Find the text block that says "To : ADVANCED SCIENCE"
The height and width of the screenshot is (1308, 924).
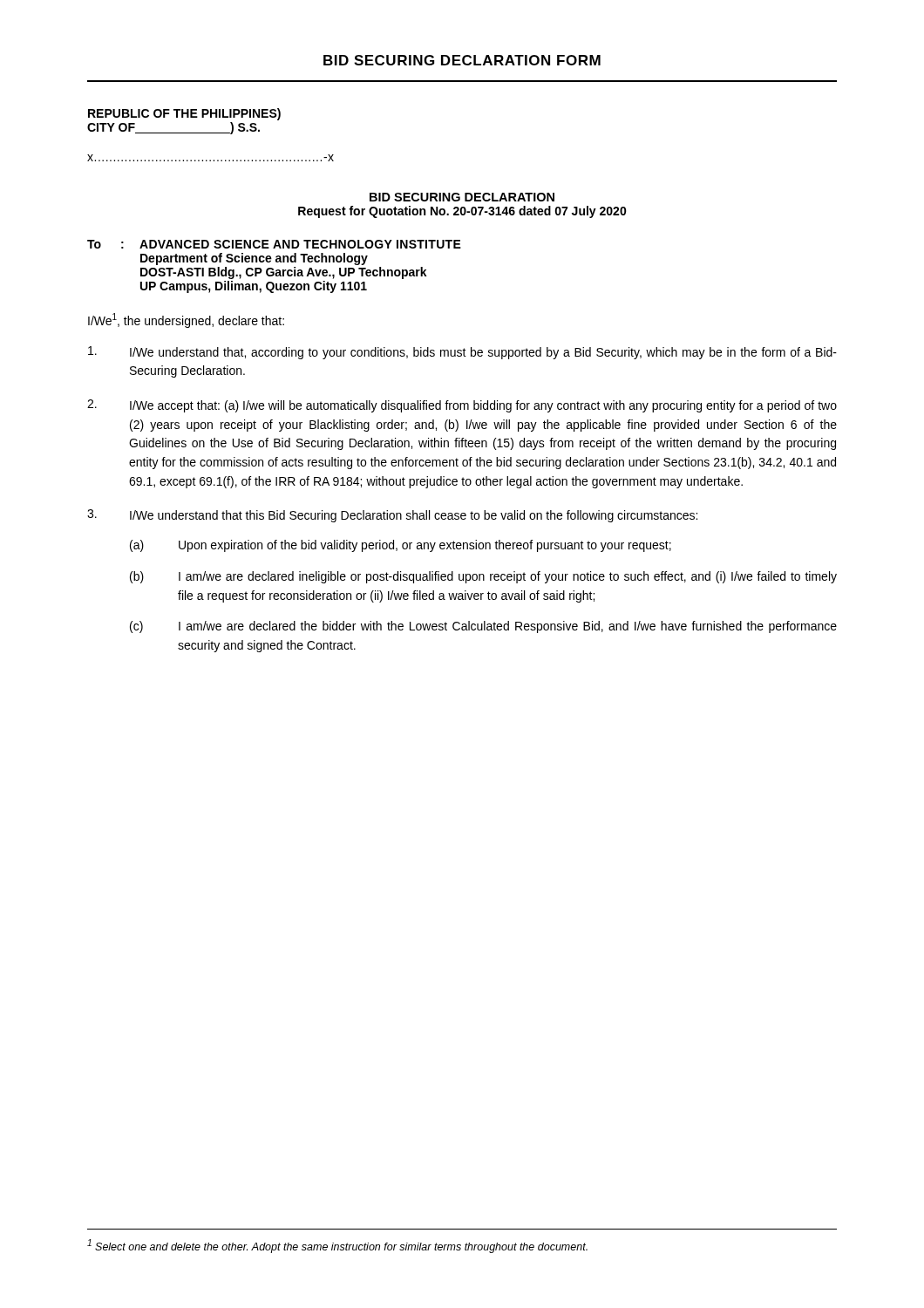[274, 265]
